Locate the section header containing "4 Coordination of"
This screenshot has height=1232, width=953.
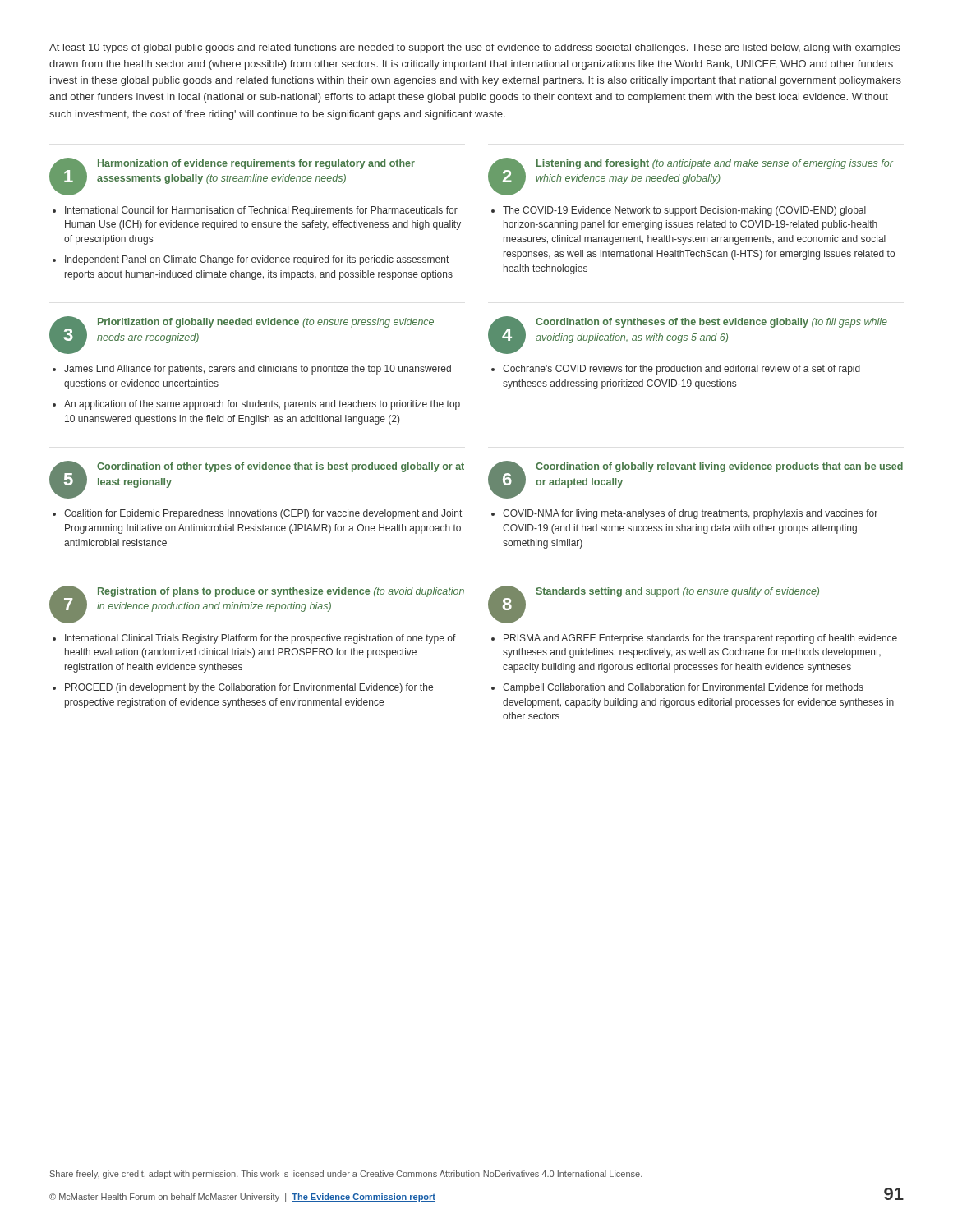696,335
